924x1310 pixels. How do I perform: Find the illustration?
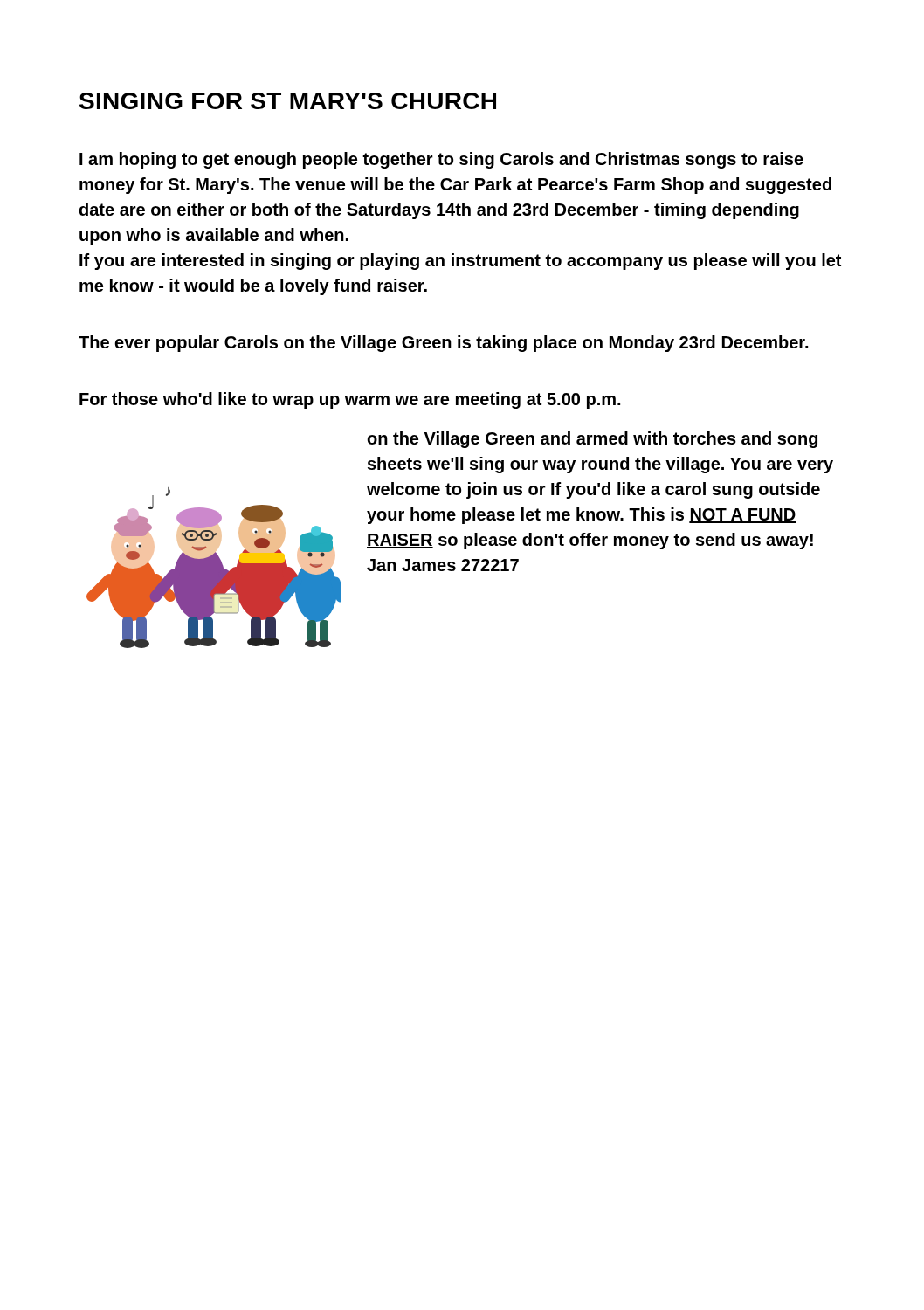[210, 540]
